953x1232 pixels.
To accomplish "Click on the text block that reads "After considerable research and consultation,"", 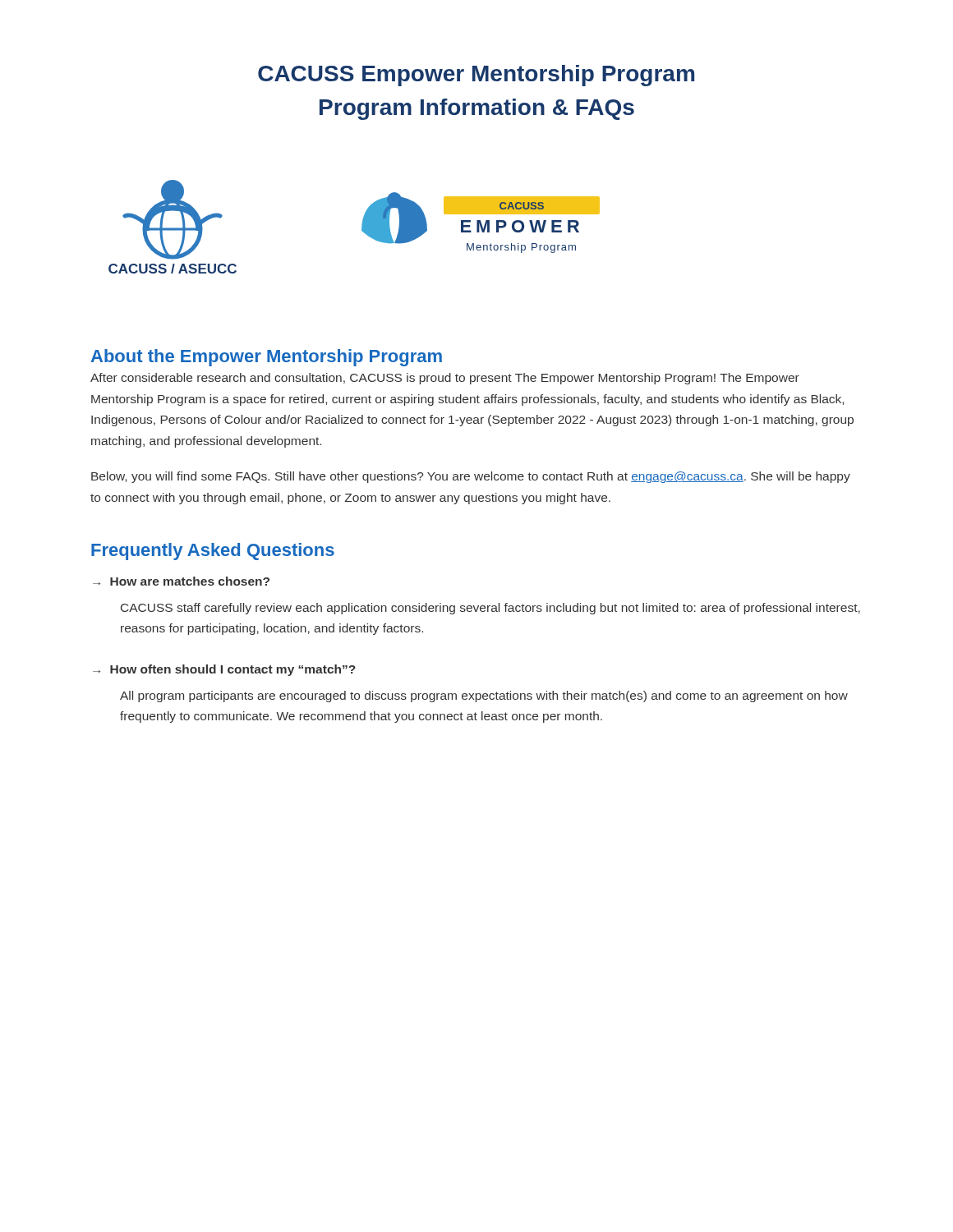I will [x=472, y=409].
